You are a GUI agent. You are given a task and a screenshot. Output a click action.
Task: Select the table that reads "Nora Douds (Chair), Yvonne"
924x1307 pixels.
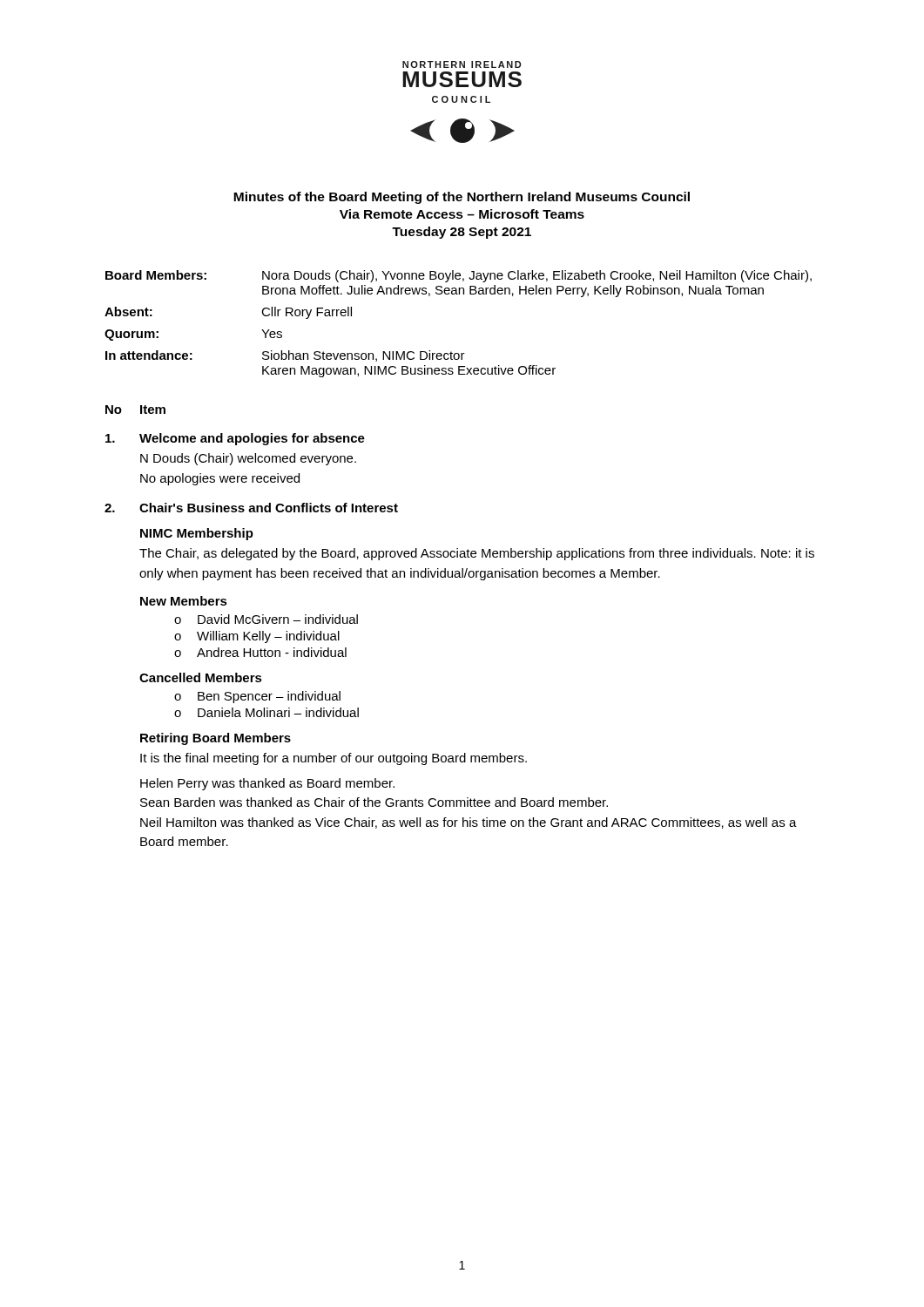(x=462, y=322)
